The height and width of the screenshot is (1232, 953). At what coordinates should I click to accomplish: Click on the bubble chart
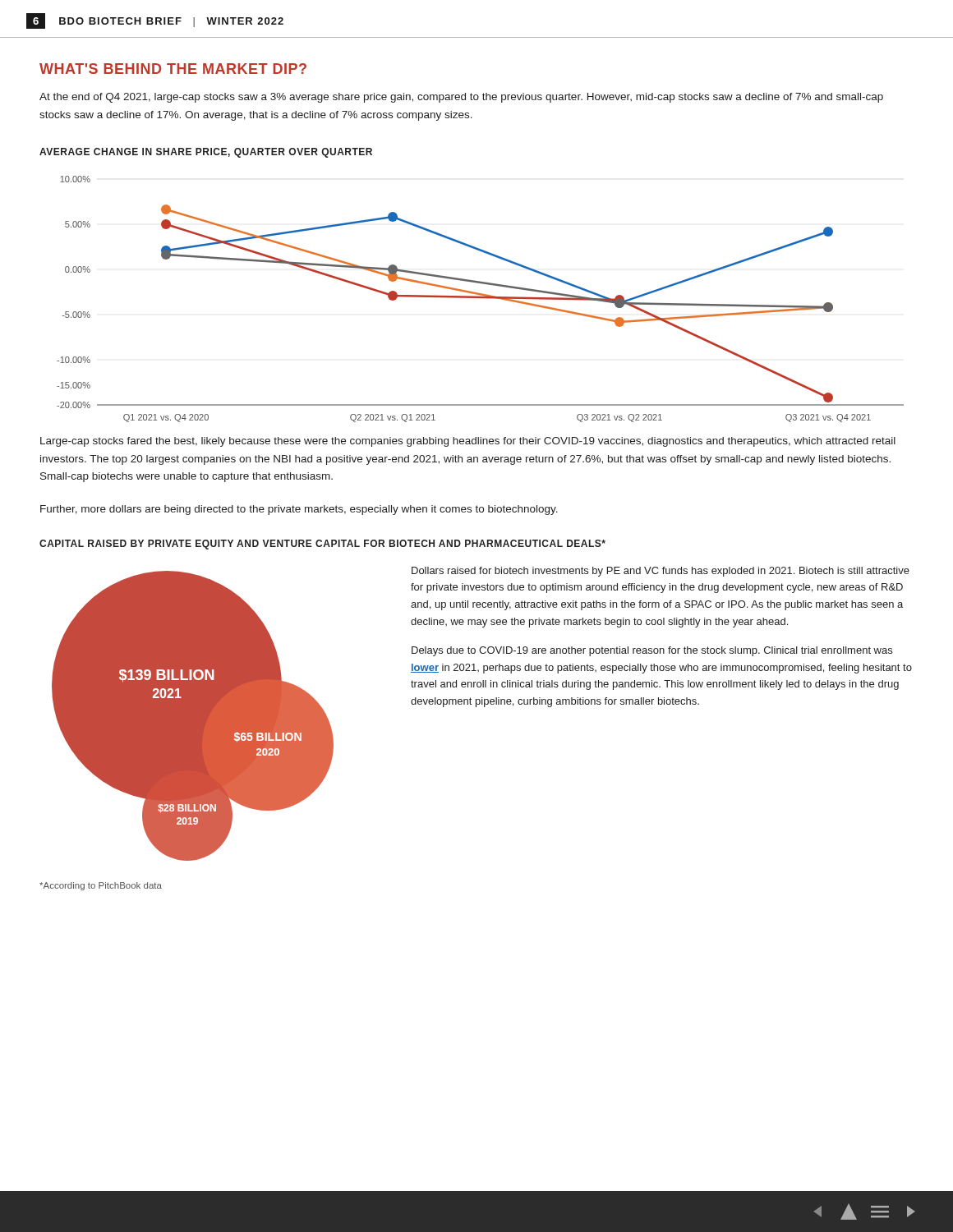[x=212, y=718]
